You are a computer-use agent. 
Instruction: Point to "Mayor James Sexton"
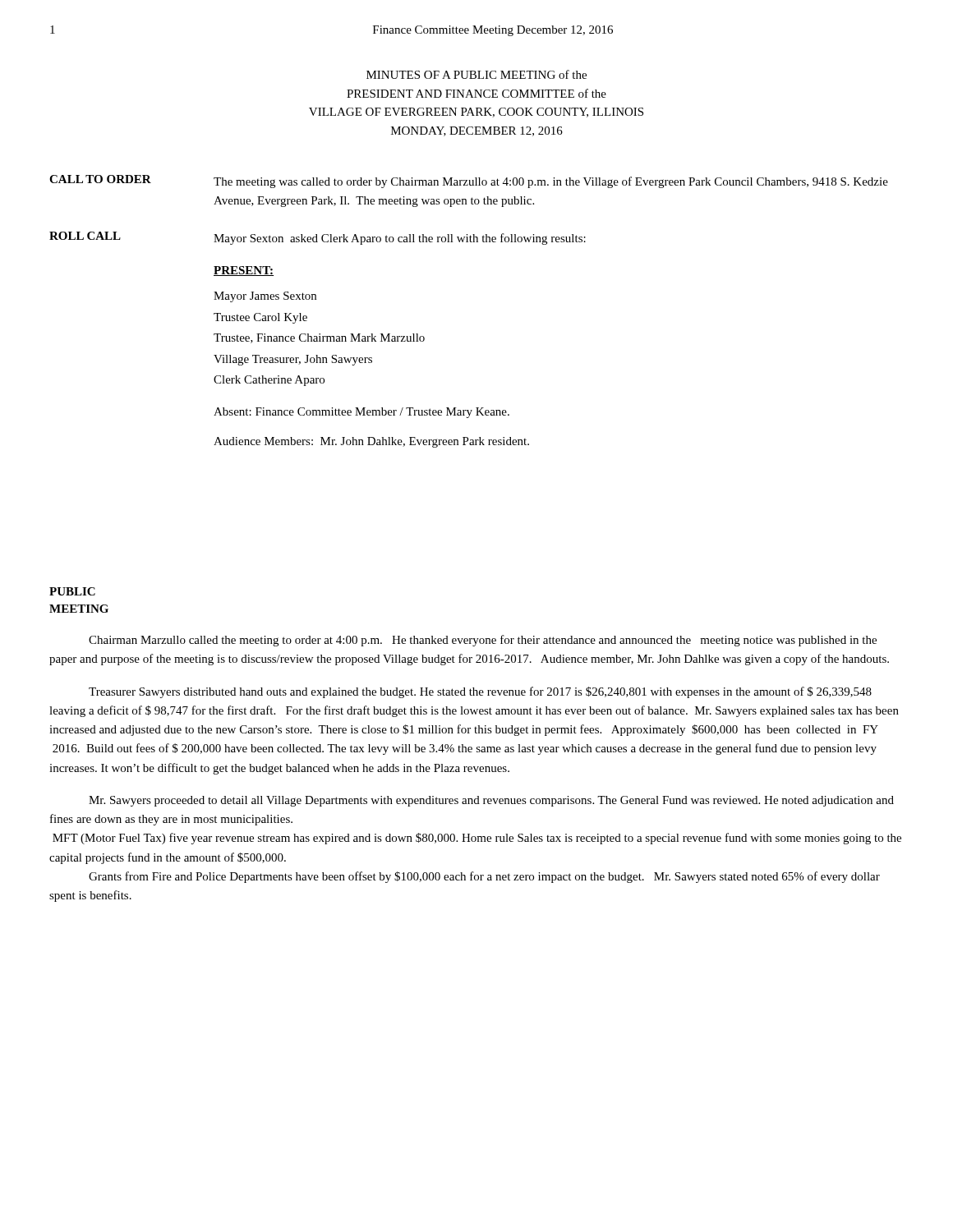click(265, 296)
